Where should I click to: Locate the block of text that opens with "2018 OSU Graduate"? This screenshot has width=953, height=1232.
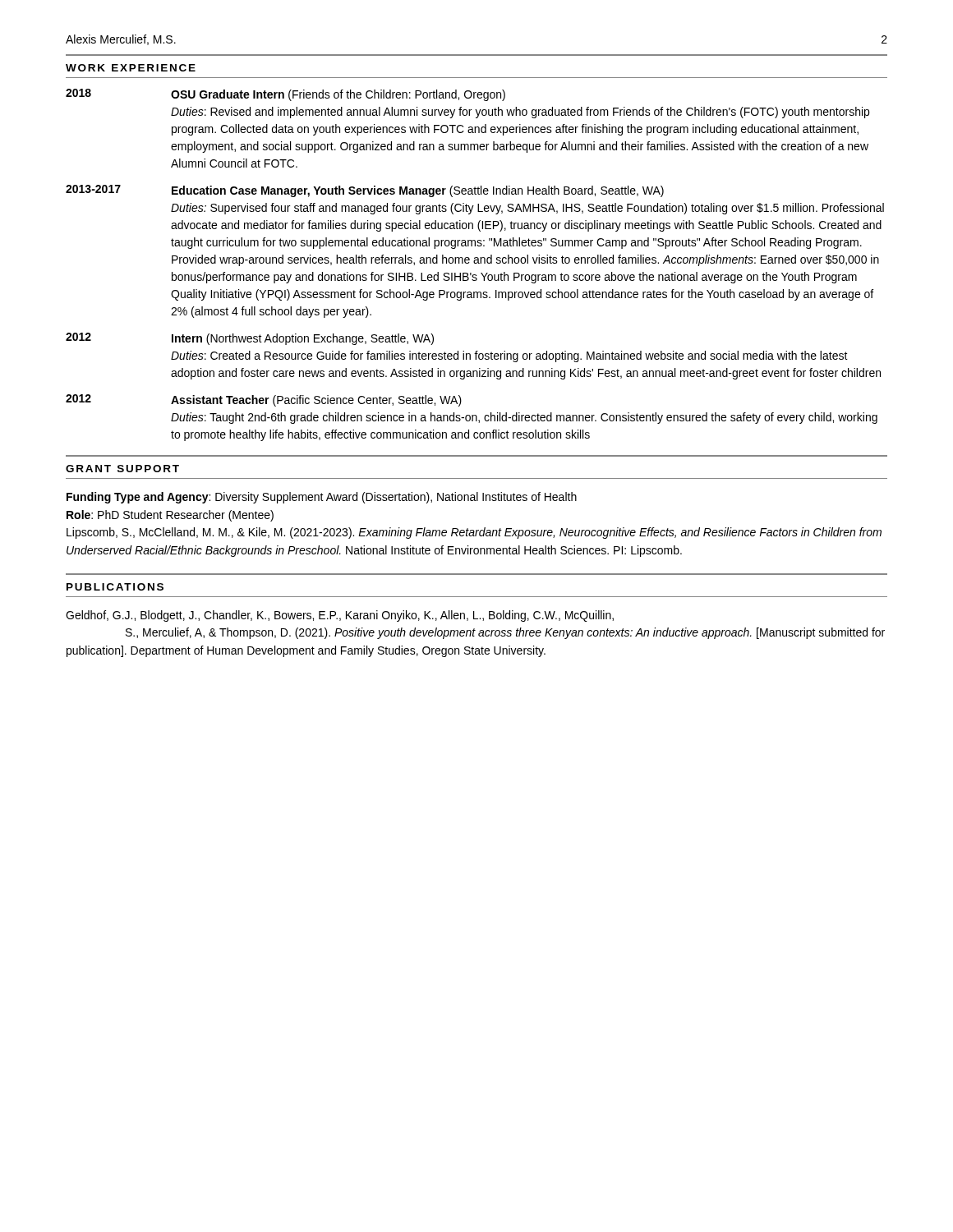tap(476, 128)
